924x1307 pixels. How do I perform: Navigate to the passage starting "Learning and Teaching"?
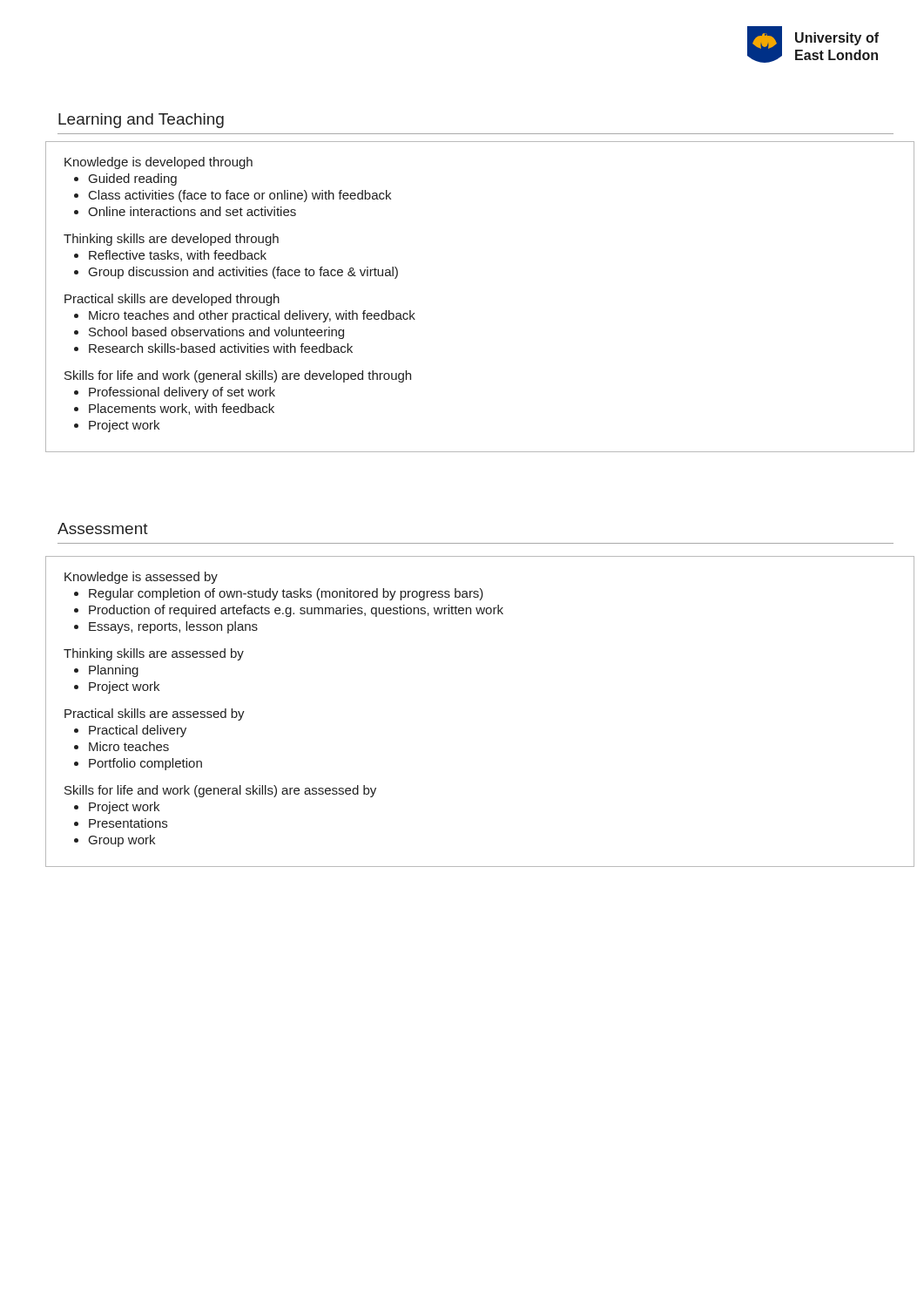tap(141, 119)
